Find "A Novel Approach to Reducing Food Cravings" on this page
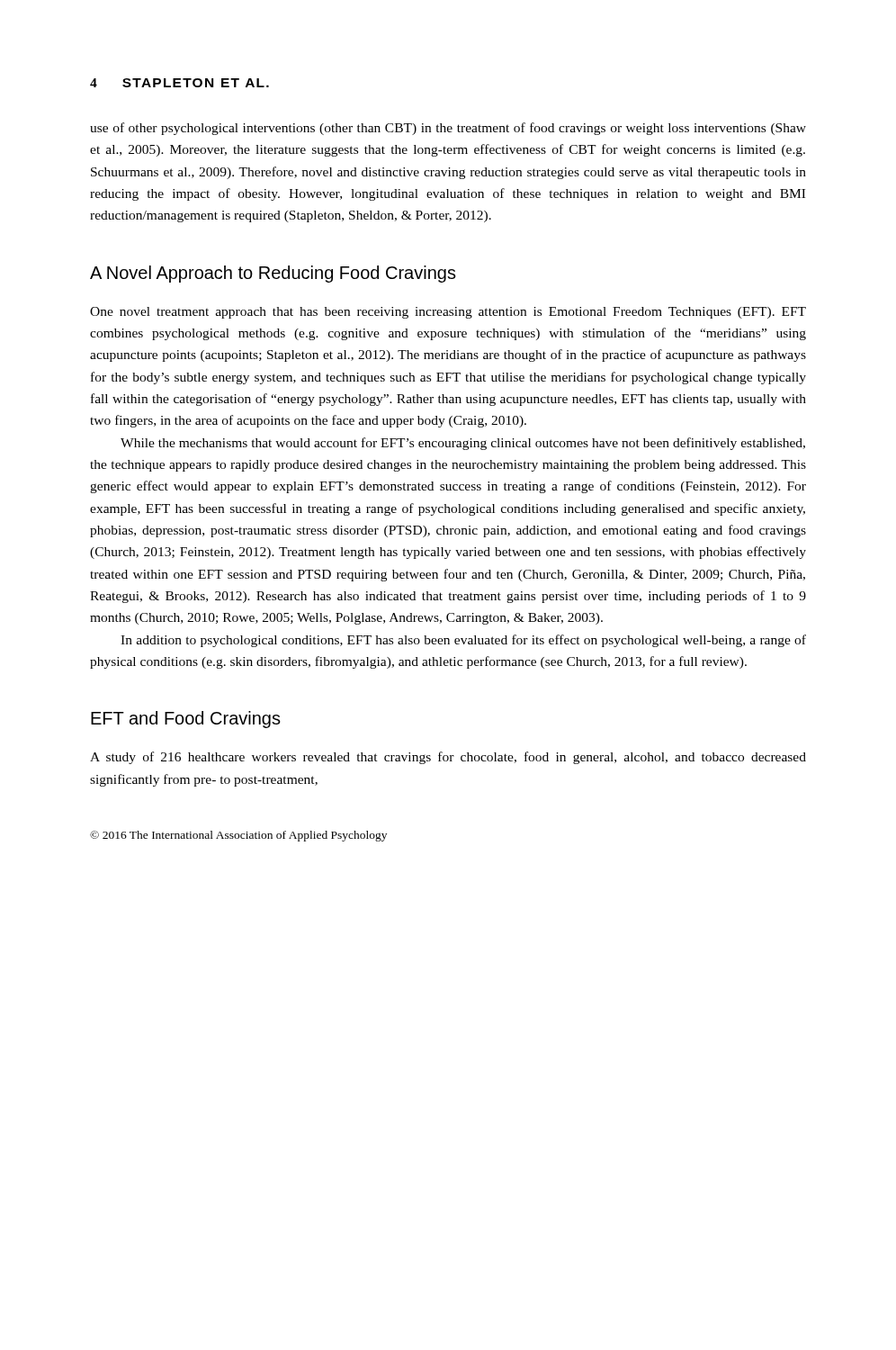Image resolution: width=896 pixels, height=1350 pixels. (273, 272)
